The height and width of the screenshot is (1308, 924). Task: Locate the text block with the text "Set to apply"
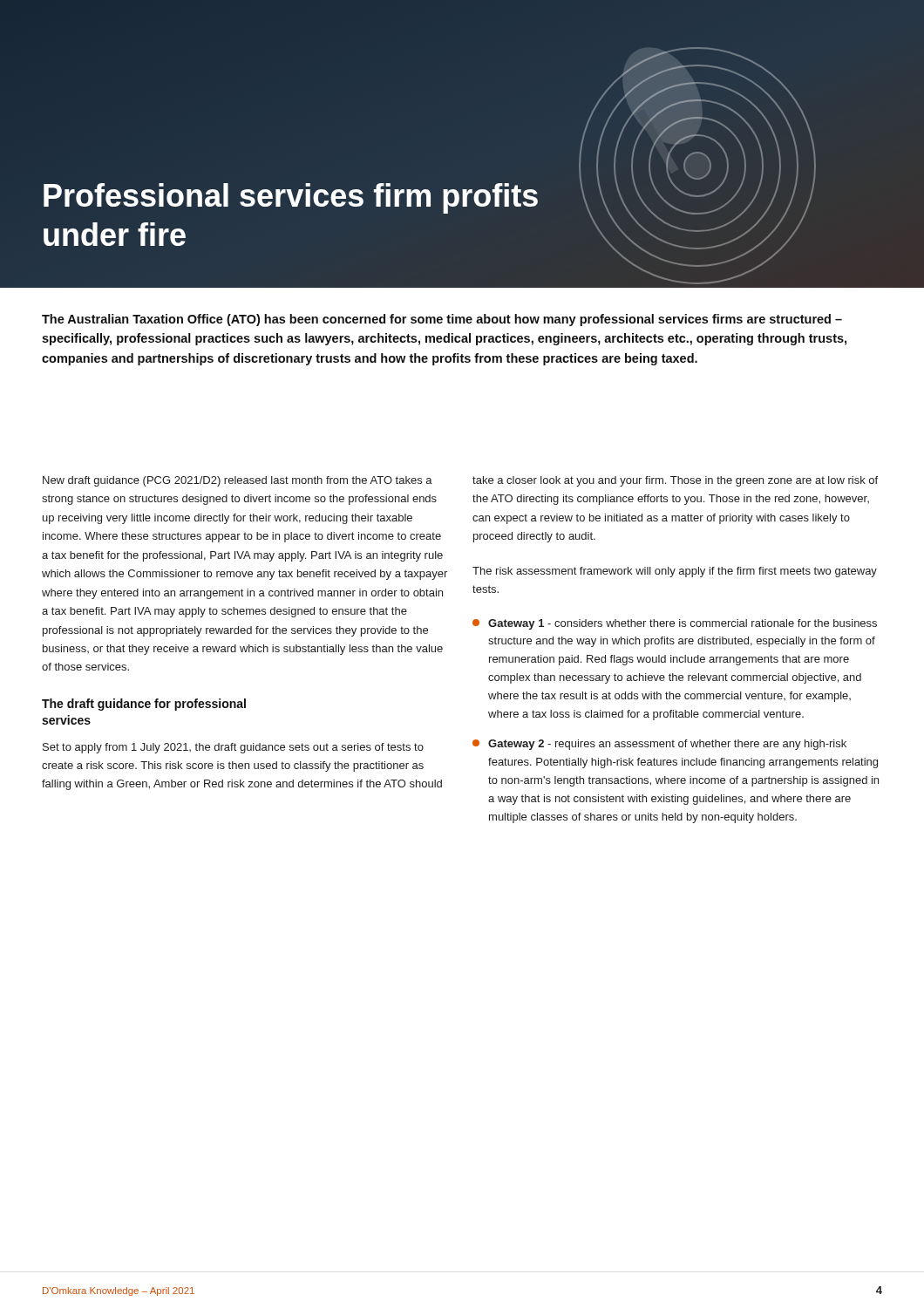click(x=242, y=765)
